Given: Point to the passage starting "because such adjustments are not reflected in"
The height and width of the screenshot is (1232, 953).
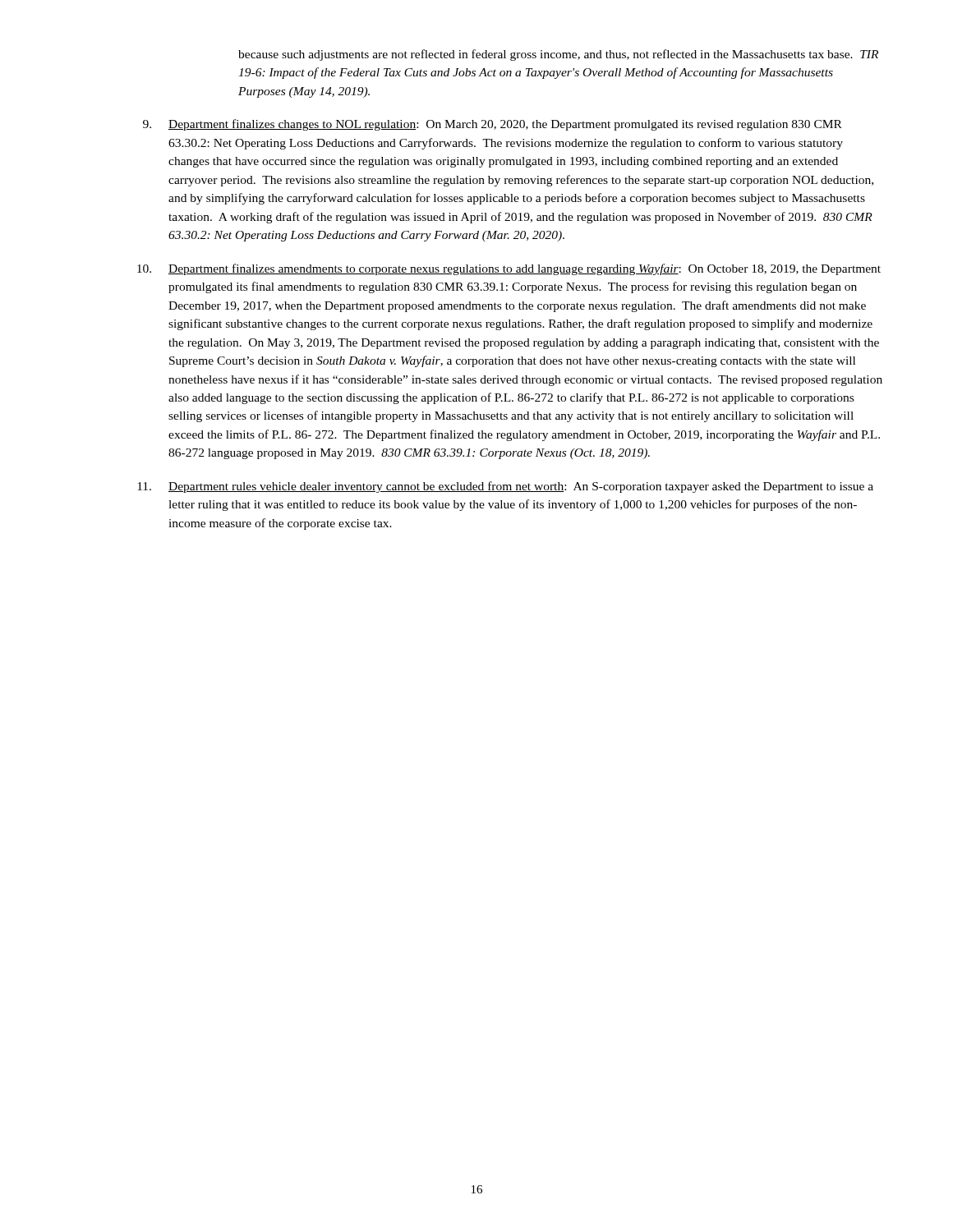Looking at the screenshot, I should pos(558,72).
